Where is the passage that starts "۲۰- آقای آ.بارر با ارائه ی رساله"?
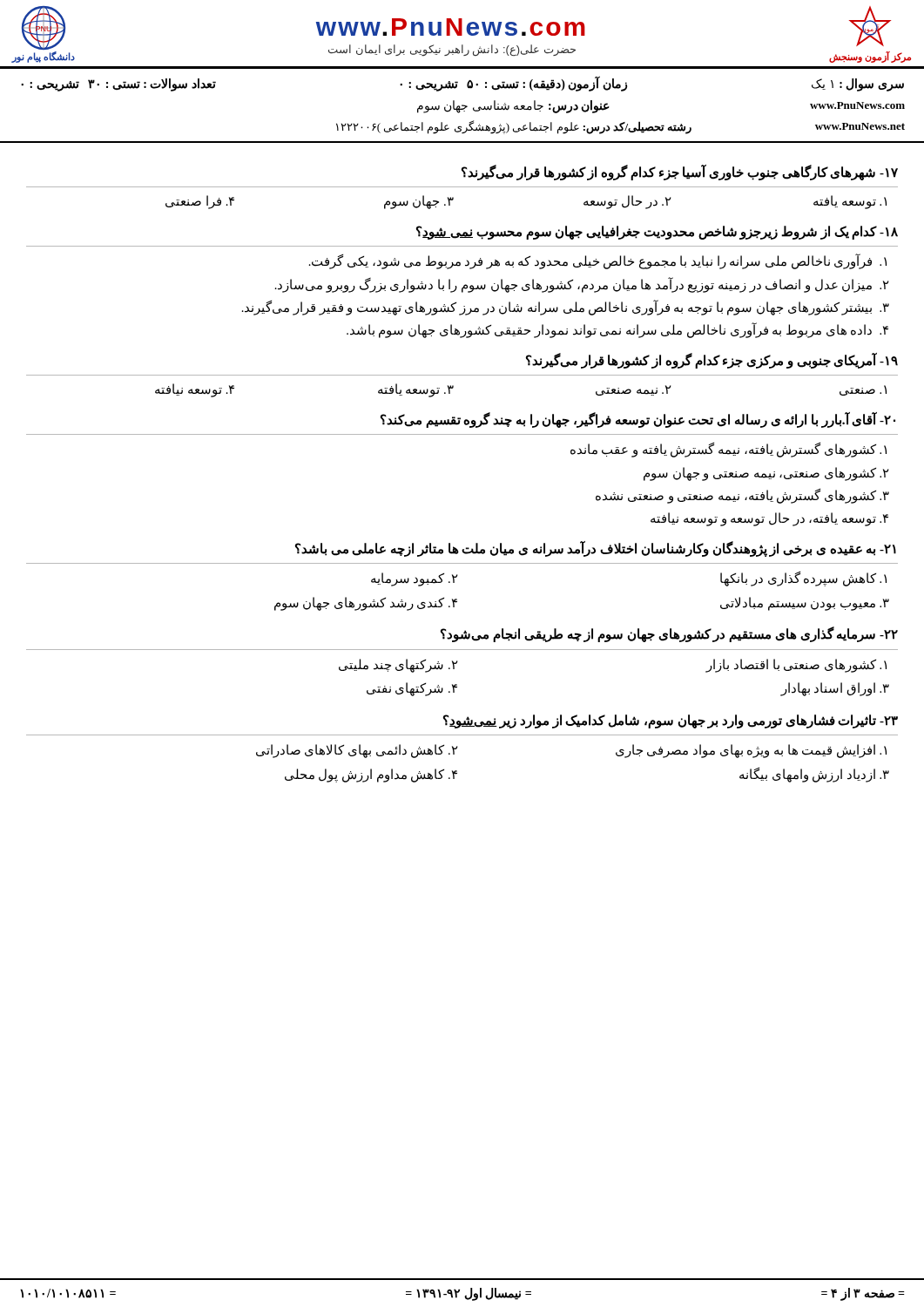924x1307 pixels. tap(638, 420)
